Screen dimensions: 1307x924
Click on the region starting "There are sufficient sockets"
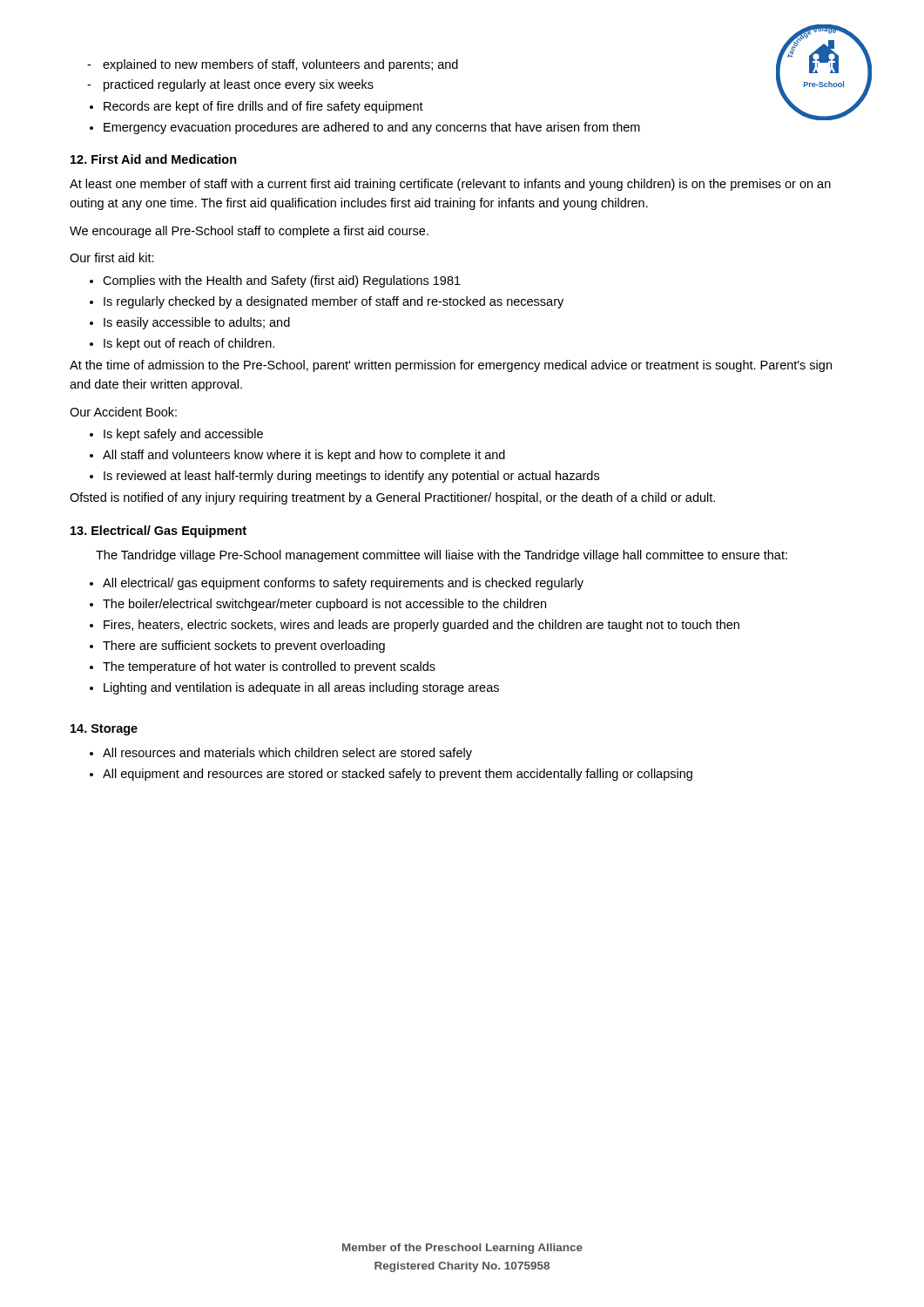244,646
